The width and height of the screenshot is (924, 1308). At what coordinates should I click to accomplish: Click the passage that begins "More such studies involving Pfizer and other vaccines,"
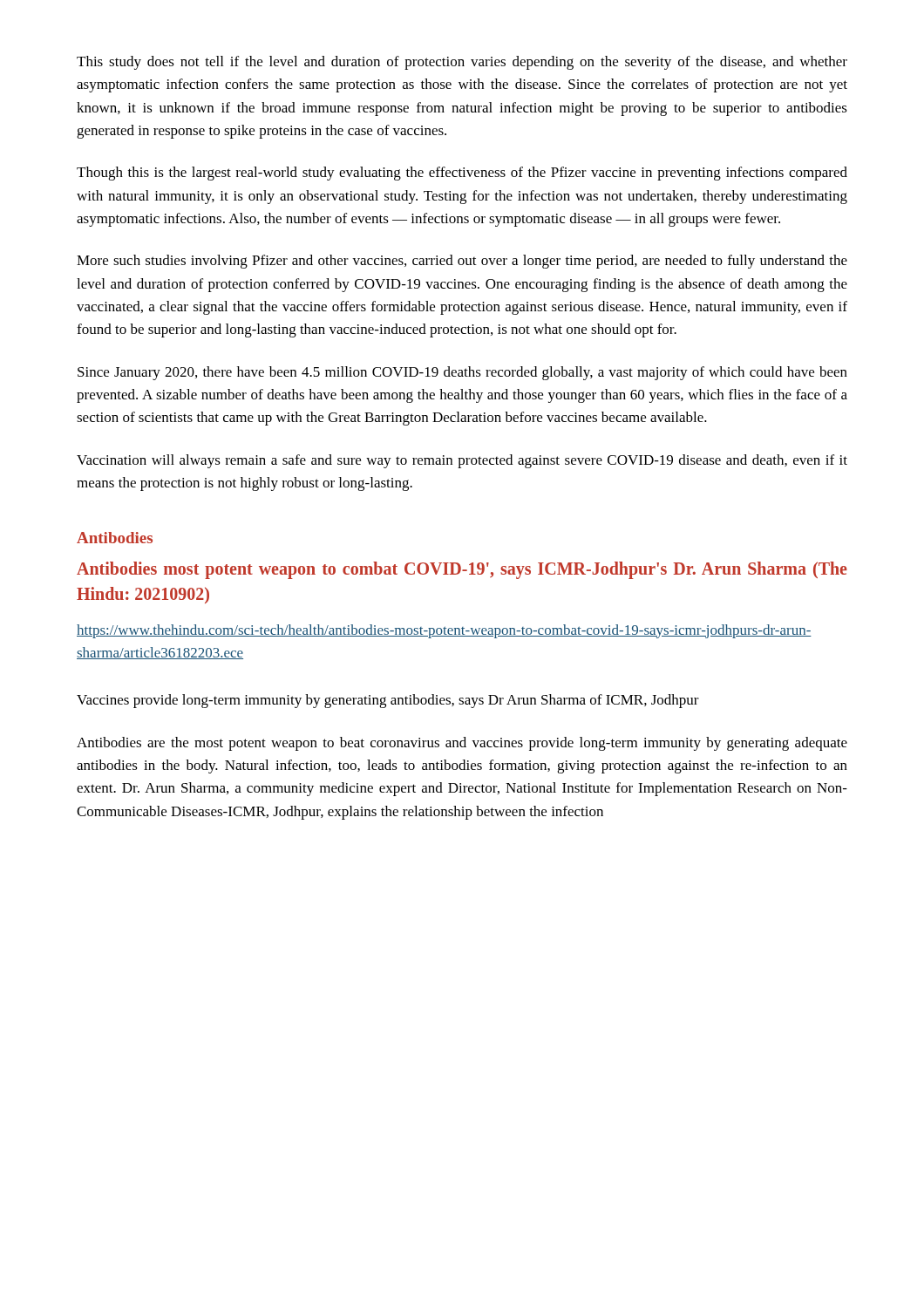(x=462, y=295)
